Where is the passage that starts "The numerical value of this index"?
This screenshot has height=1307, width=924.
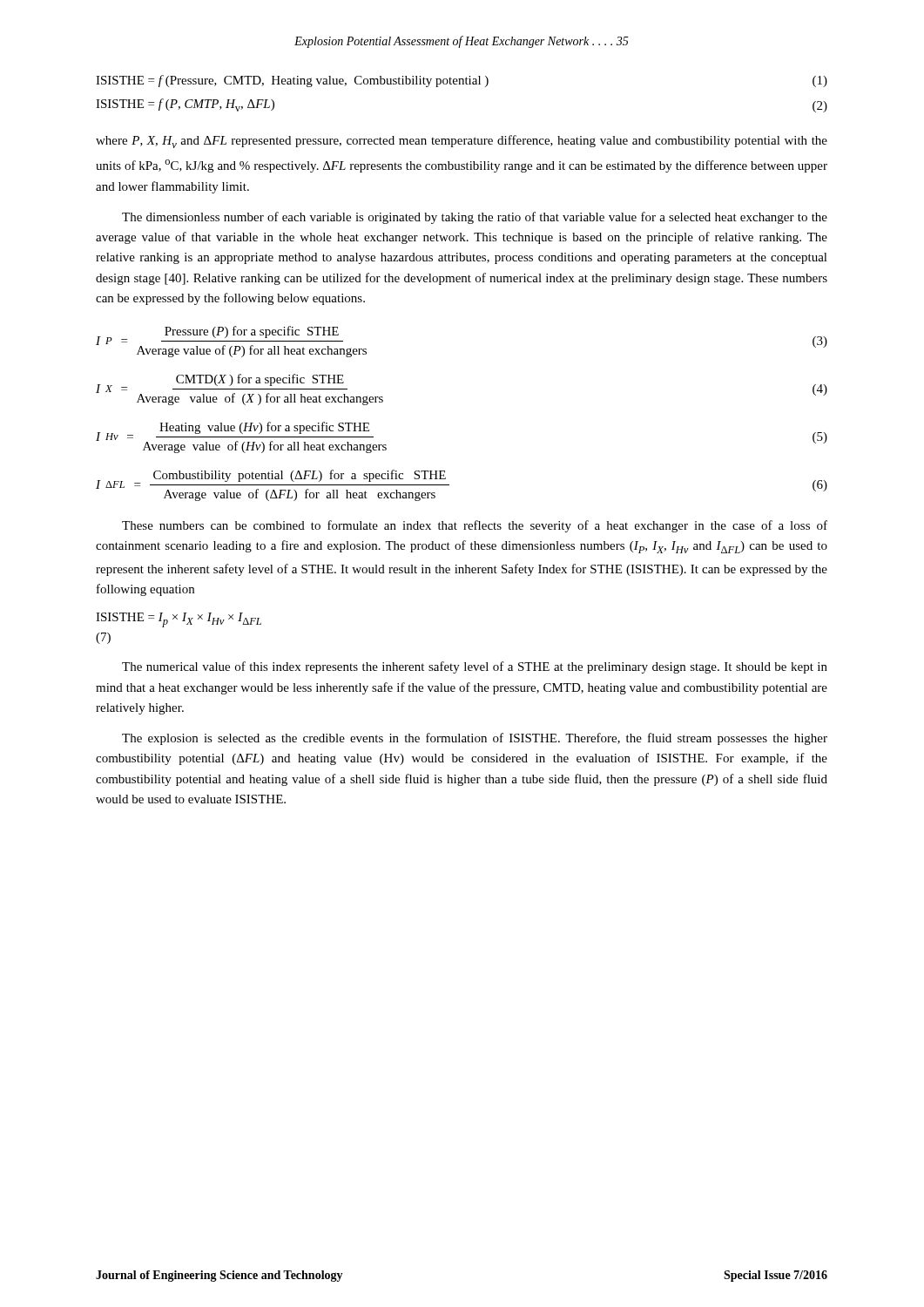pyautogui.click(x=462, y=687)
